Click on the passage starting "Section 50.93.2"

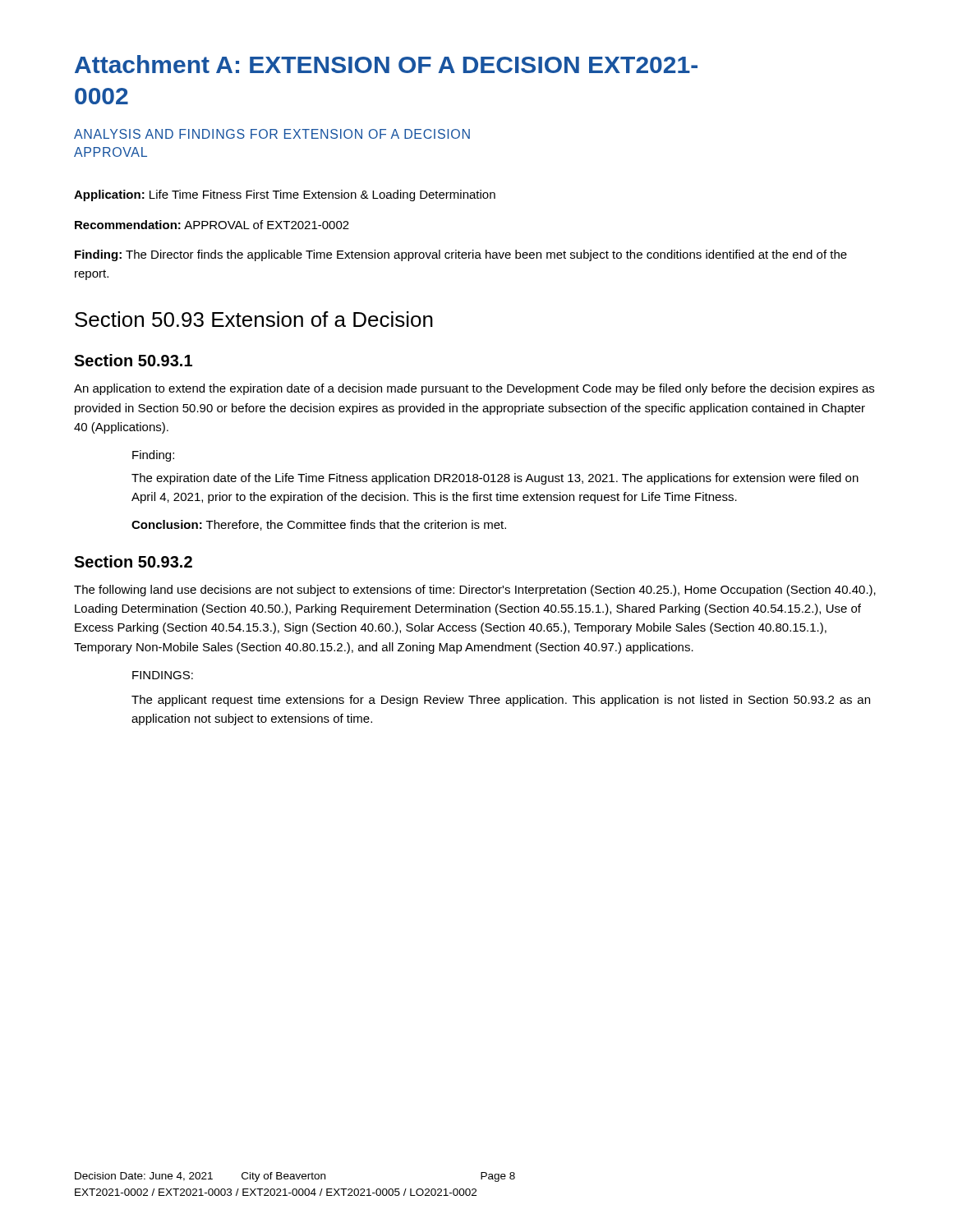(133, 561)
